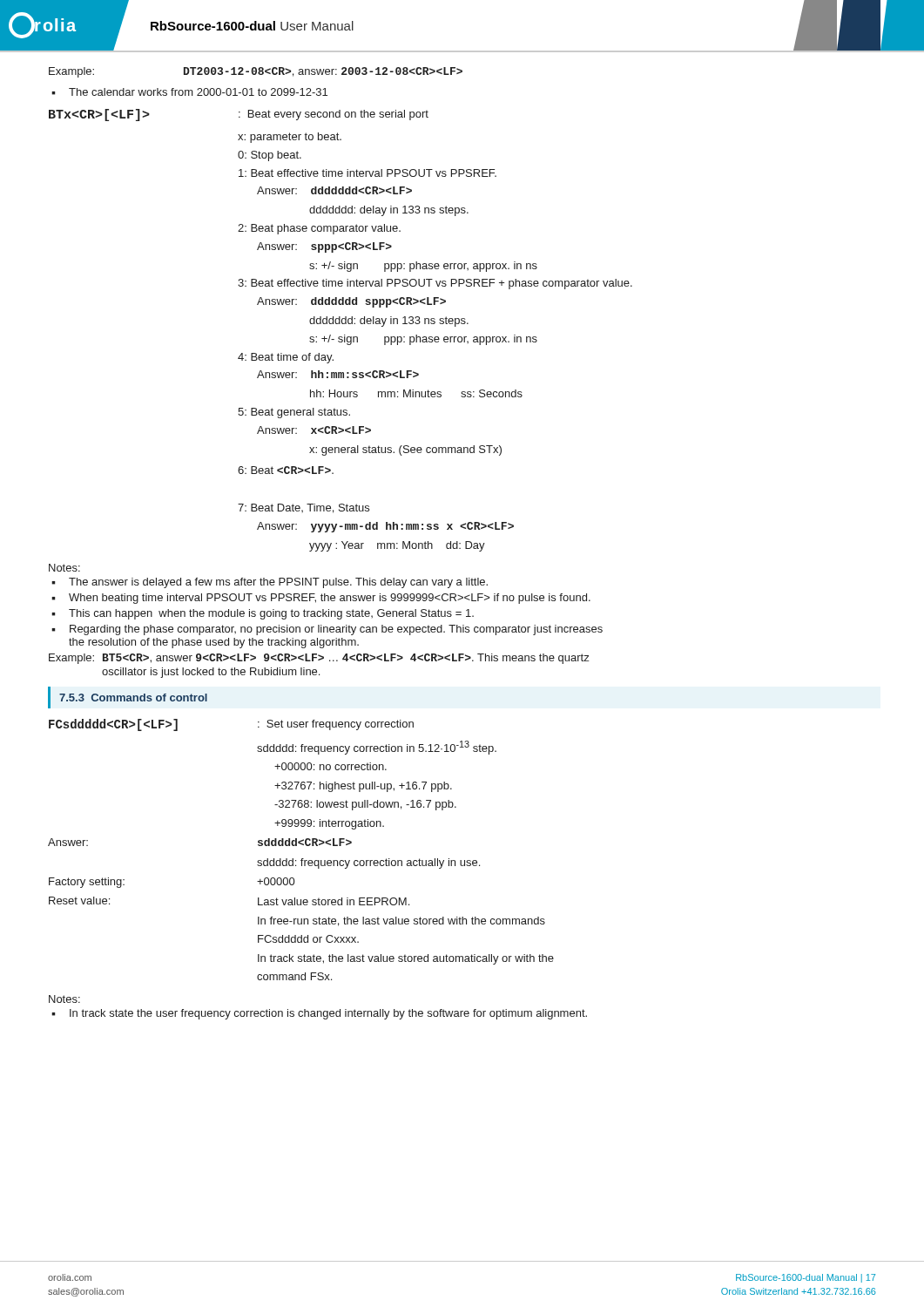
Task: Point to "Example: DT2003-12-08 , answer: 2003-12-08"
Action: (x=255, y=71)
